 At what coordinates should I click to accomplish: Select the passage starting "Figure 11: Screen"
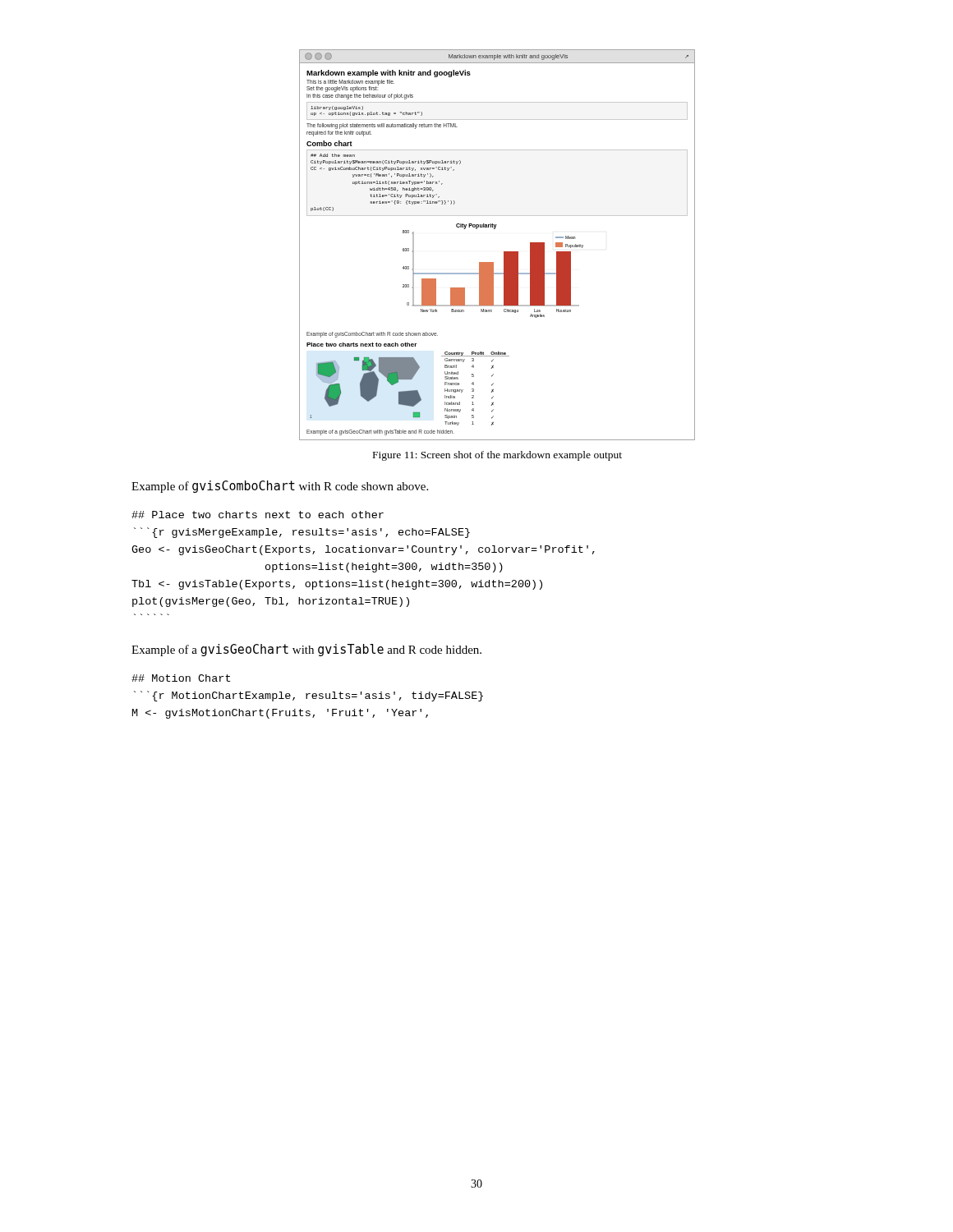(497, 455)
